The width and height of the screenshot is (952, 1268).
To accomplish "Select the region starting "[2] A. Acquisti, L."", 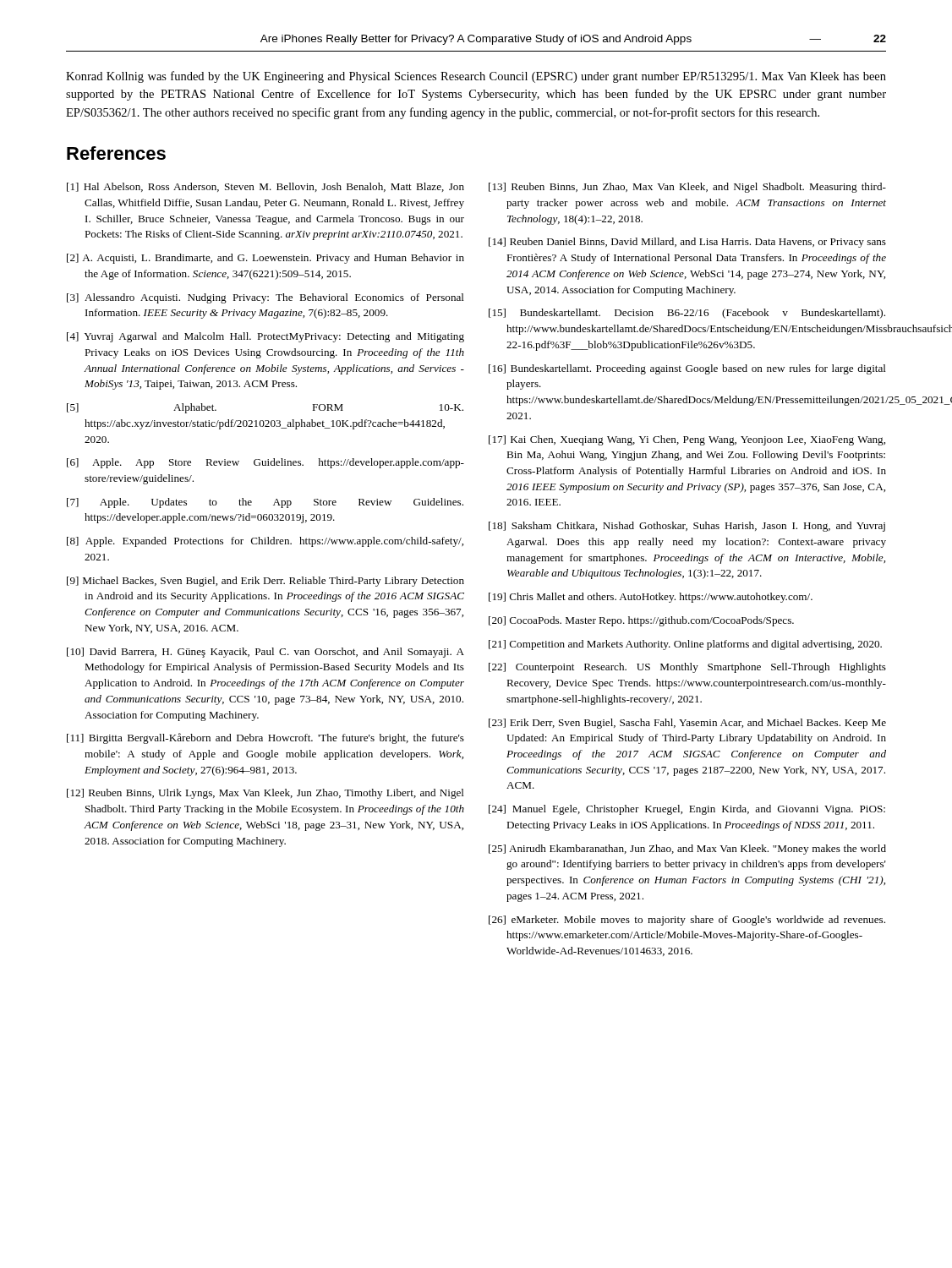I will tap(265, 265).
